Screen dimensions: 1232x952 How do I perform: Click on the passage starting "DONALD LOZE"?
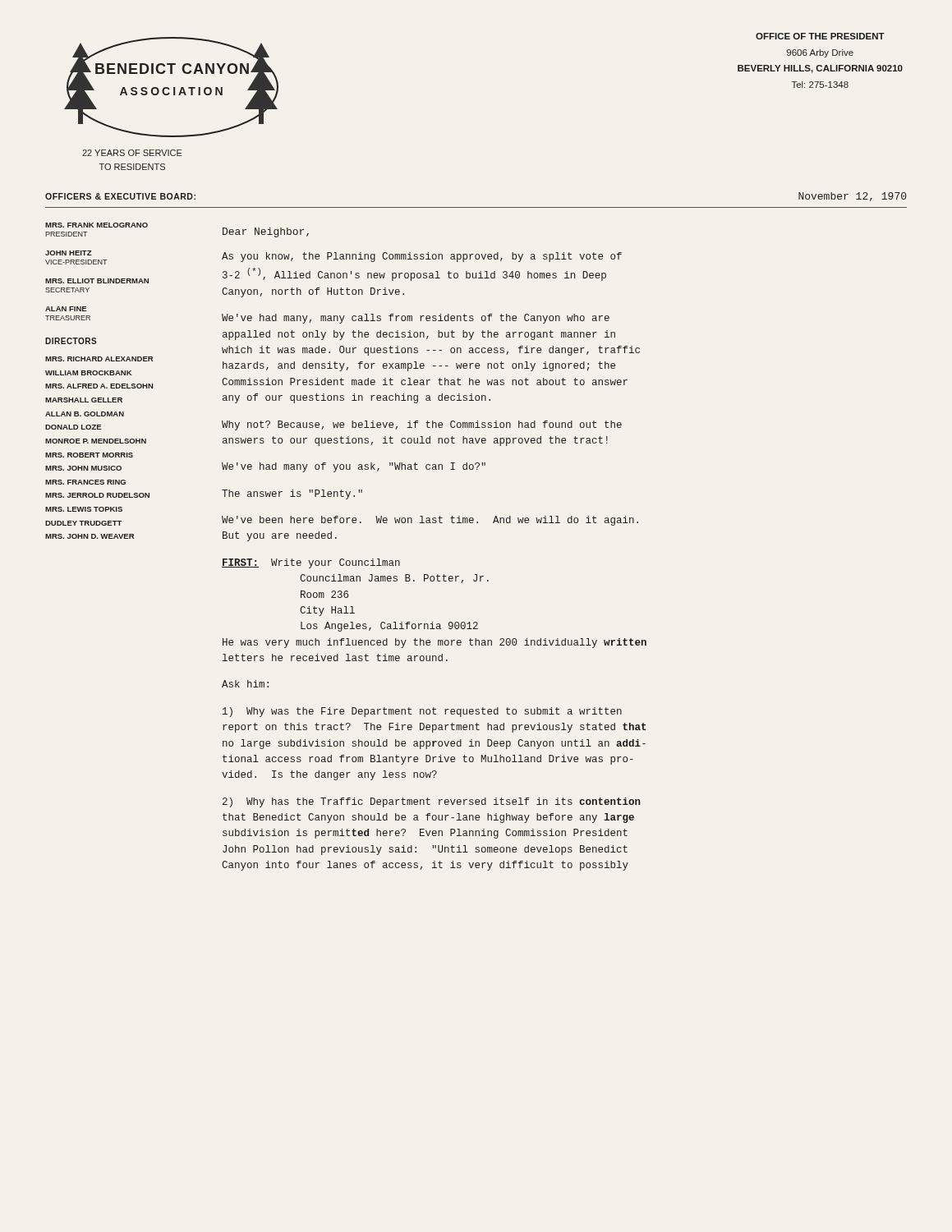(x=73, y=427)
